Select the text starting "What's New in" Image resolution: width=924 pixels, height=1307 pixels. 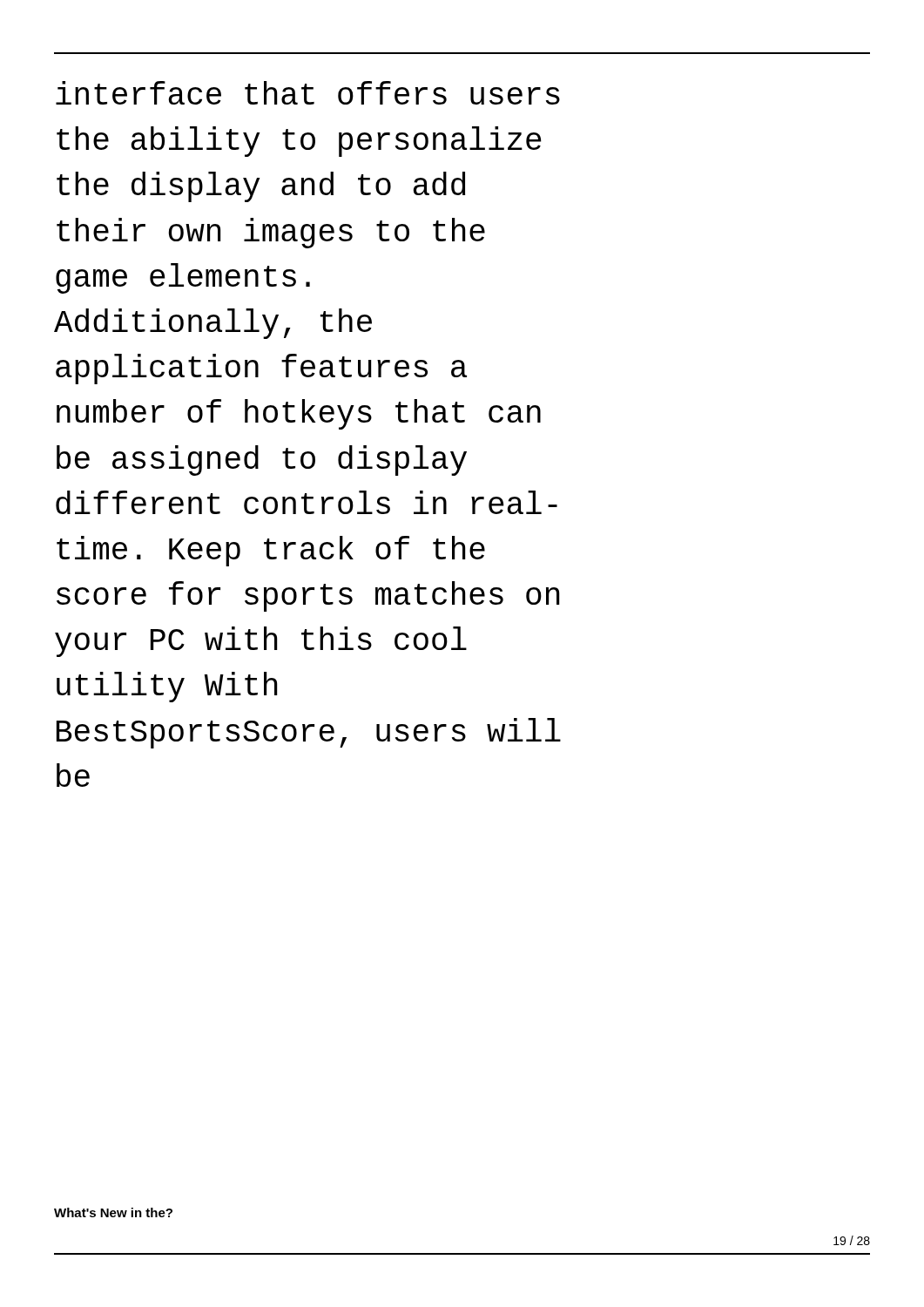click(114, 1212)
